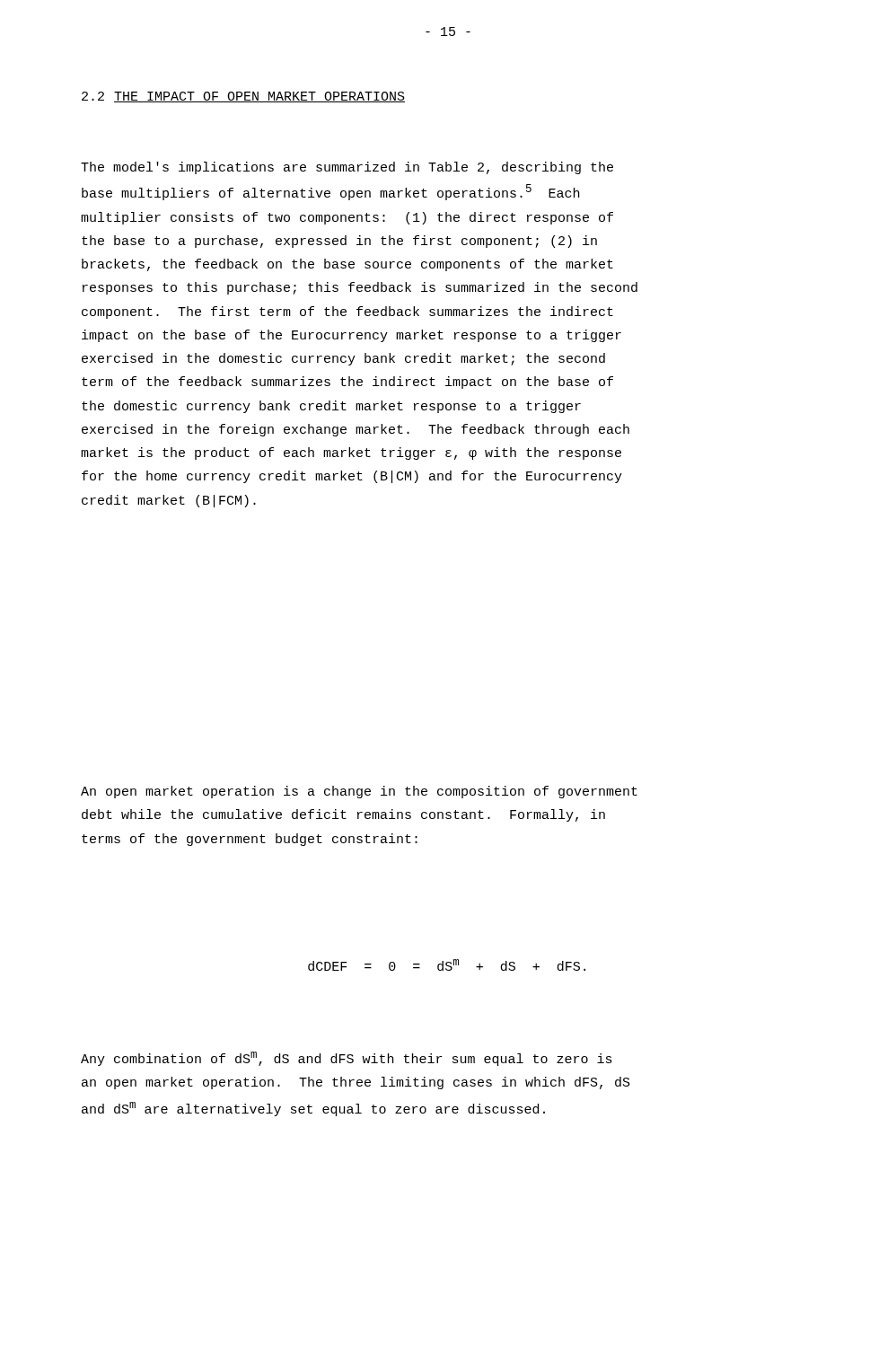Click the passage that begins "An open market operation is a change in"
The width and height of the screenshot is (896, 1347).
(x=360, y=816)
